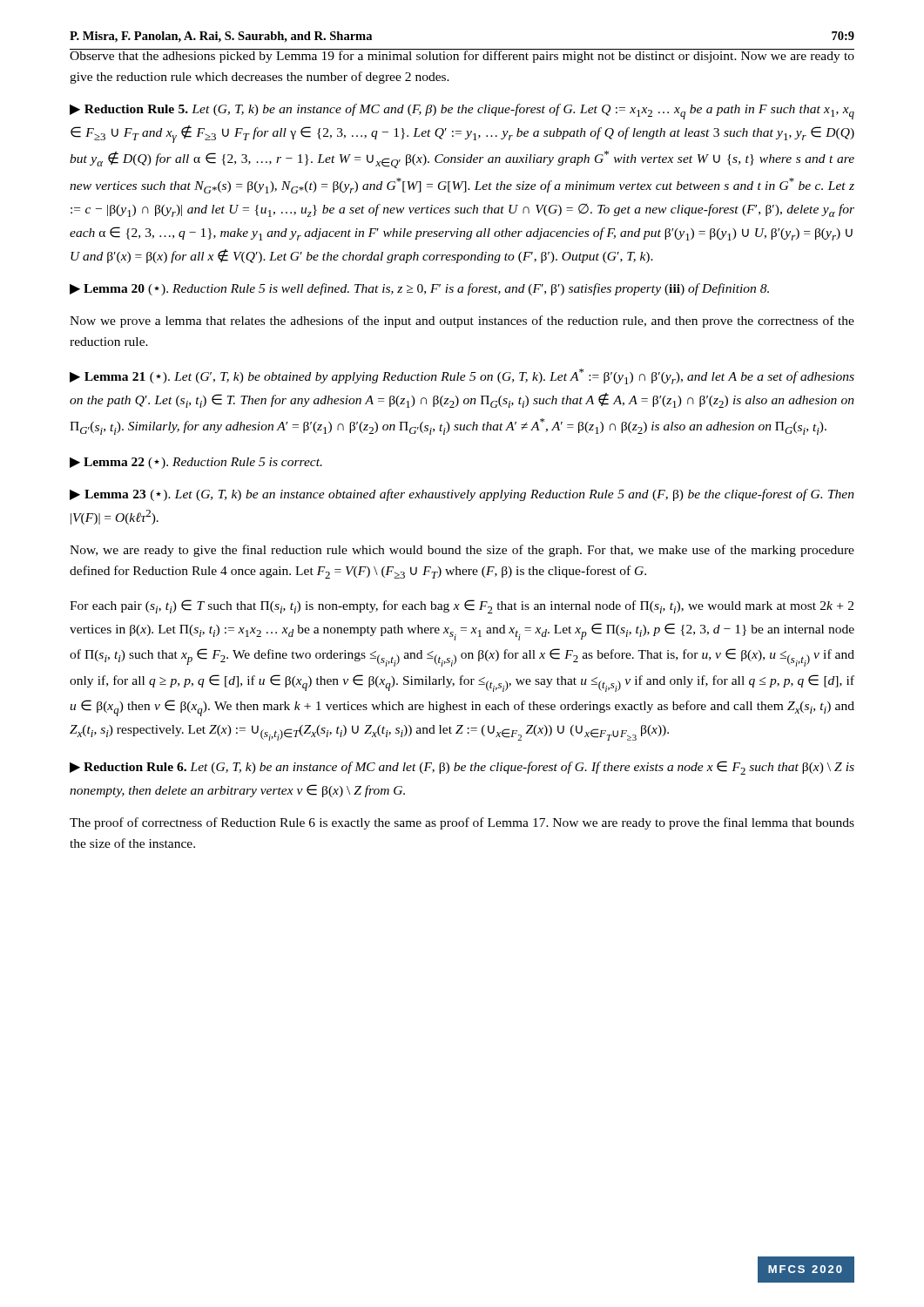Where is the passage that starts "Now we prove a lemma"?
The width and height of the screenshot is (924, 1307).
click(x=462, y=331)
